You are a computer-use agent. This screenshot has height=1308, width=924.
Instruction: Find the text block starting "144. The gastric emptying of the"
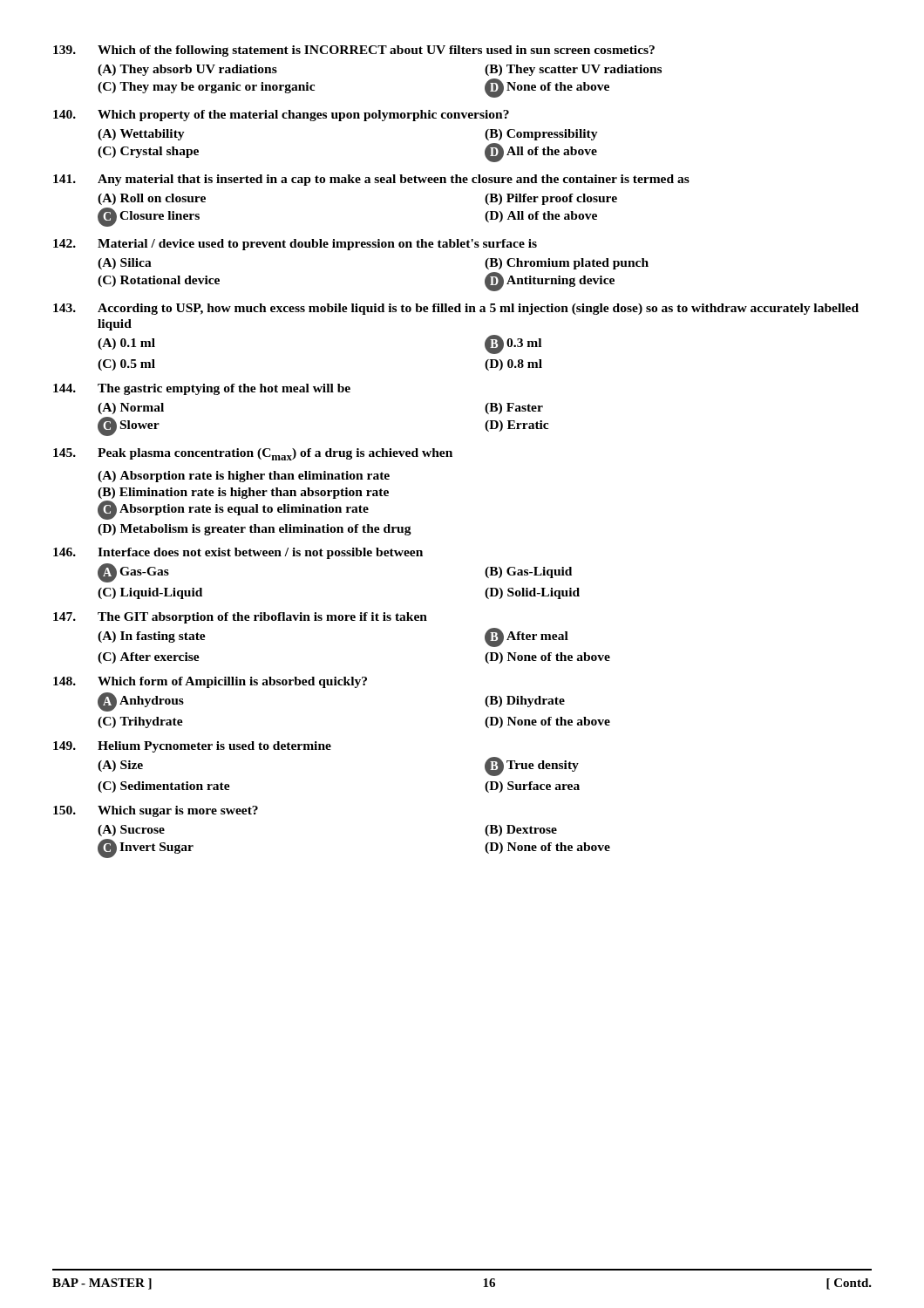coord(202,389)
